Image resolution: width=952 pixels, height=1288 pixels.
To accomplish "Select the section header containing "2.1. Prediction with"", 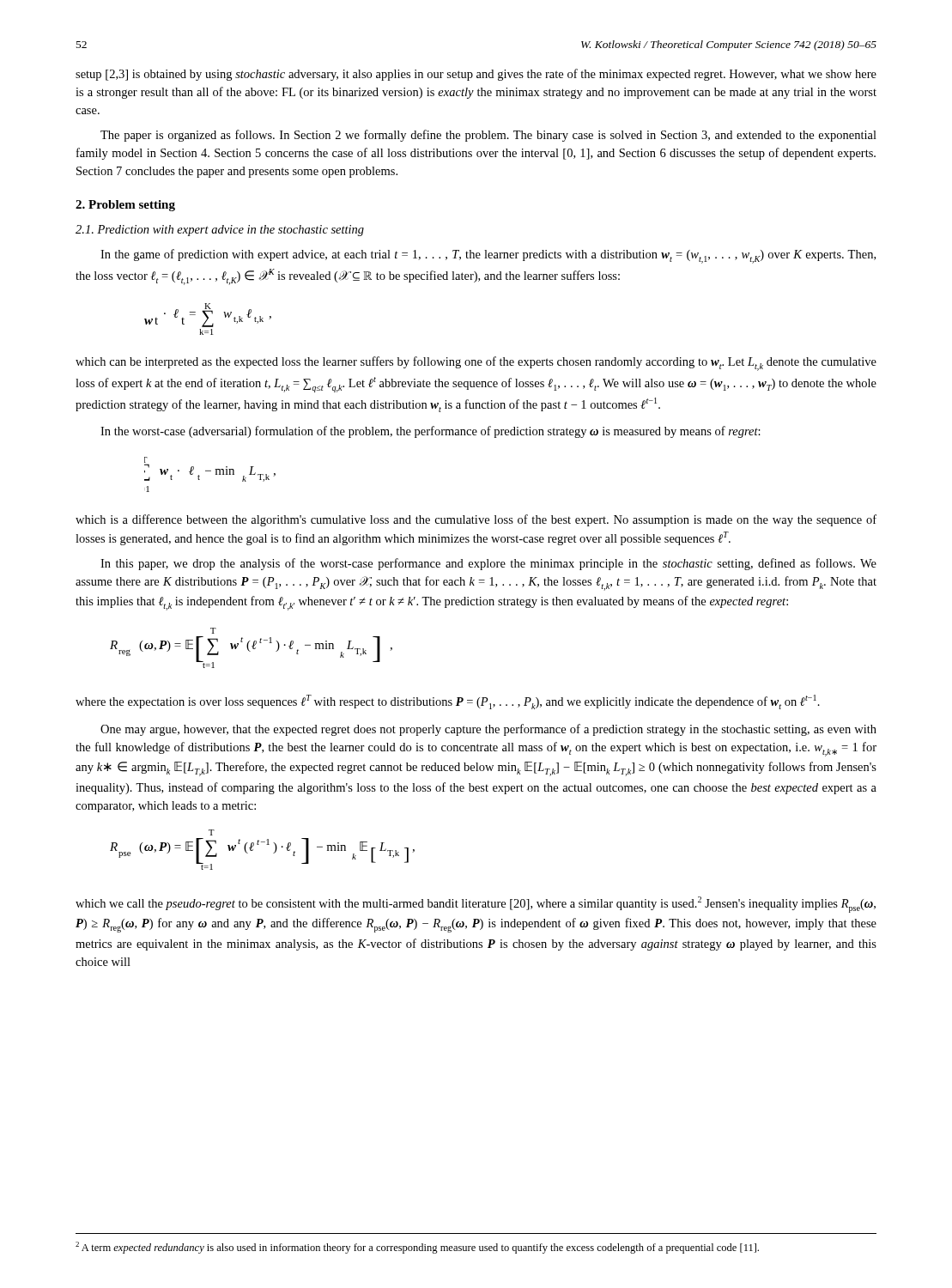I will click(x=220, y=230).
